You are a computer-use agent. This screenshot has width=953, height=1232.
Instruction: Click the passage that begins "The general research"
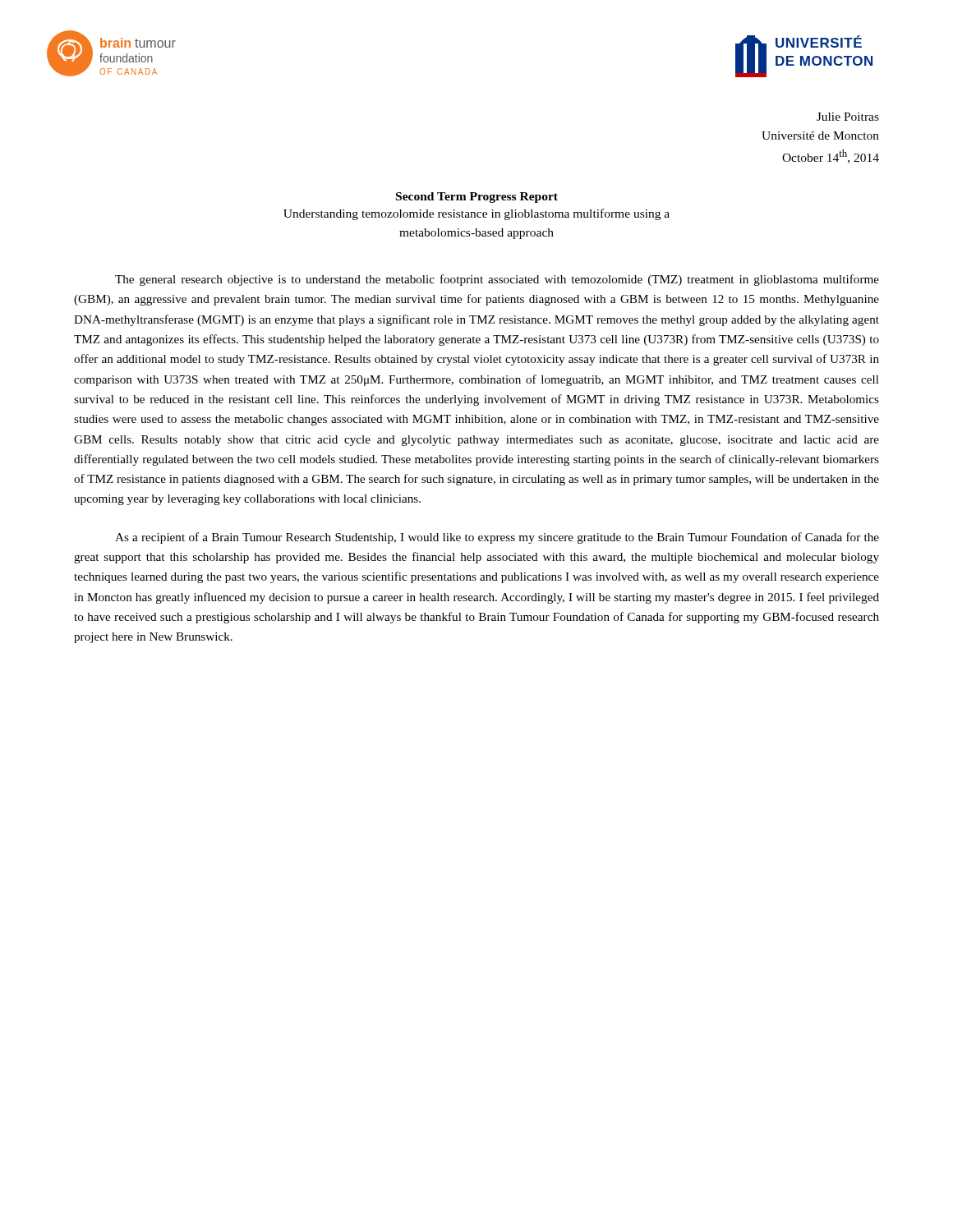pos(476,458)
